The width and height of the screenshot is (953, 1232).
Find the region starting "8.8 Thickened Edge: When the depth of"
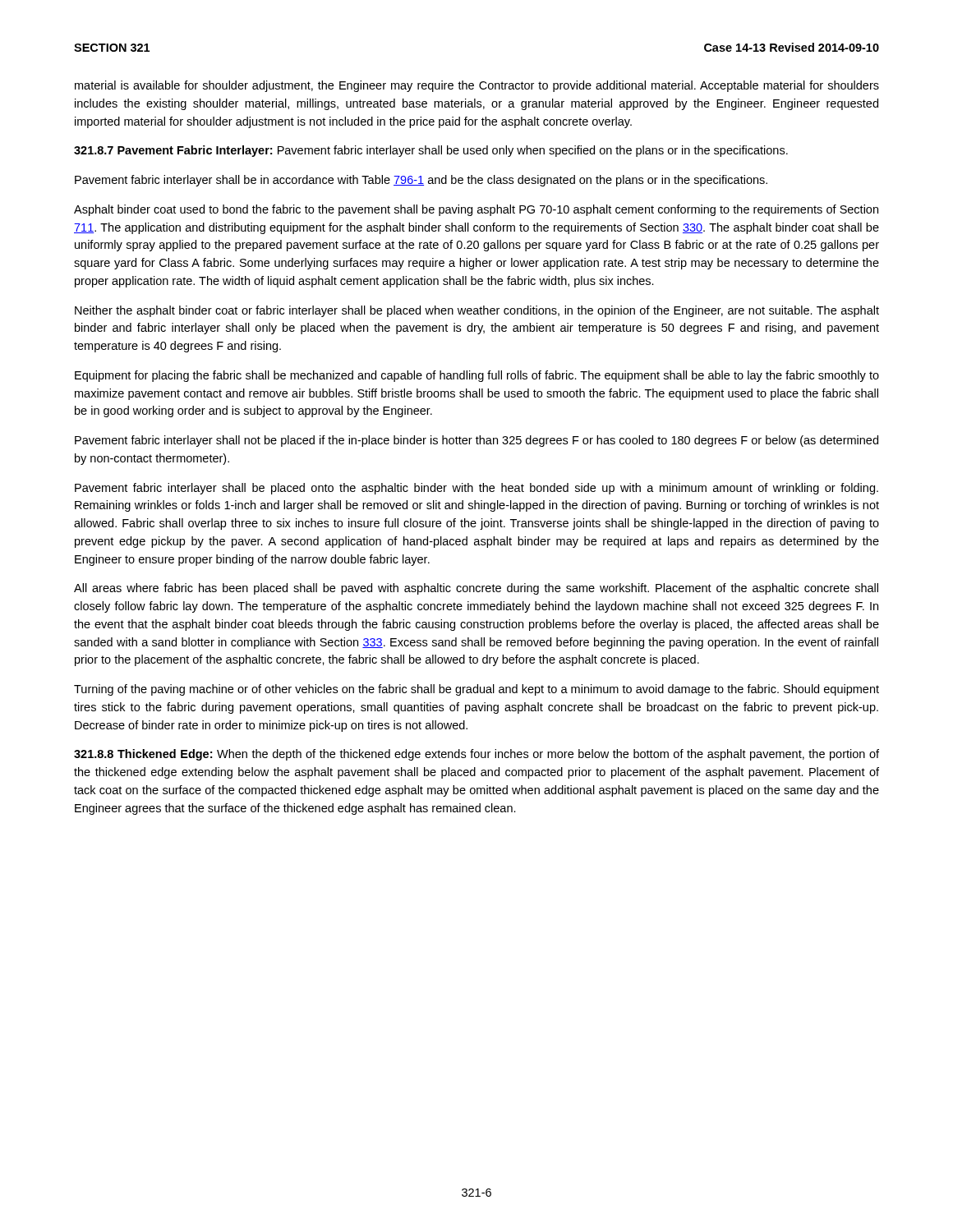pos(476,782)
